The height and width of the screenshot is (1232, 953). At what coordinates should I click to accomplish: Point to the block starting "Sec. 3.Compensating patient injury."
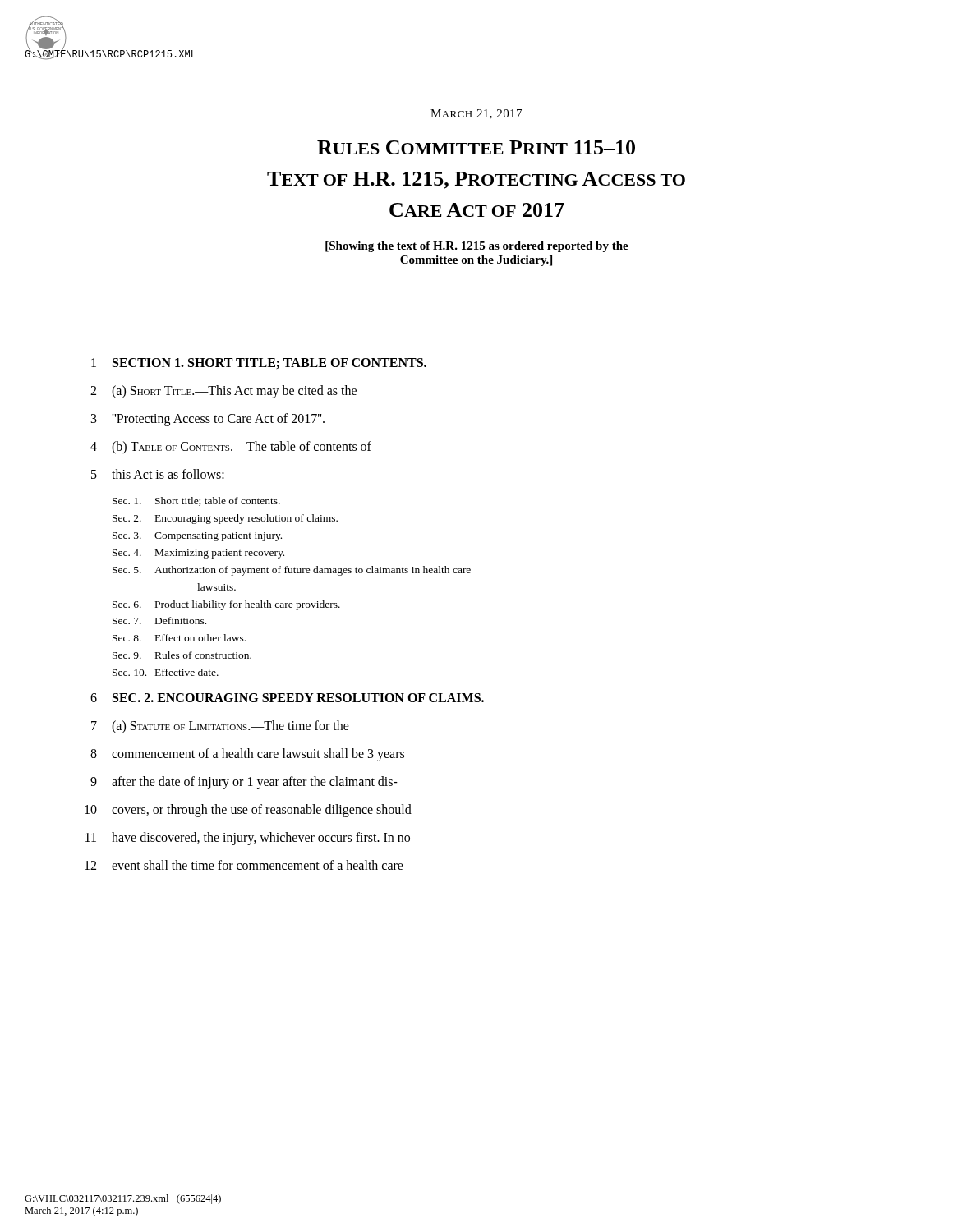click(197, 537)
